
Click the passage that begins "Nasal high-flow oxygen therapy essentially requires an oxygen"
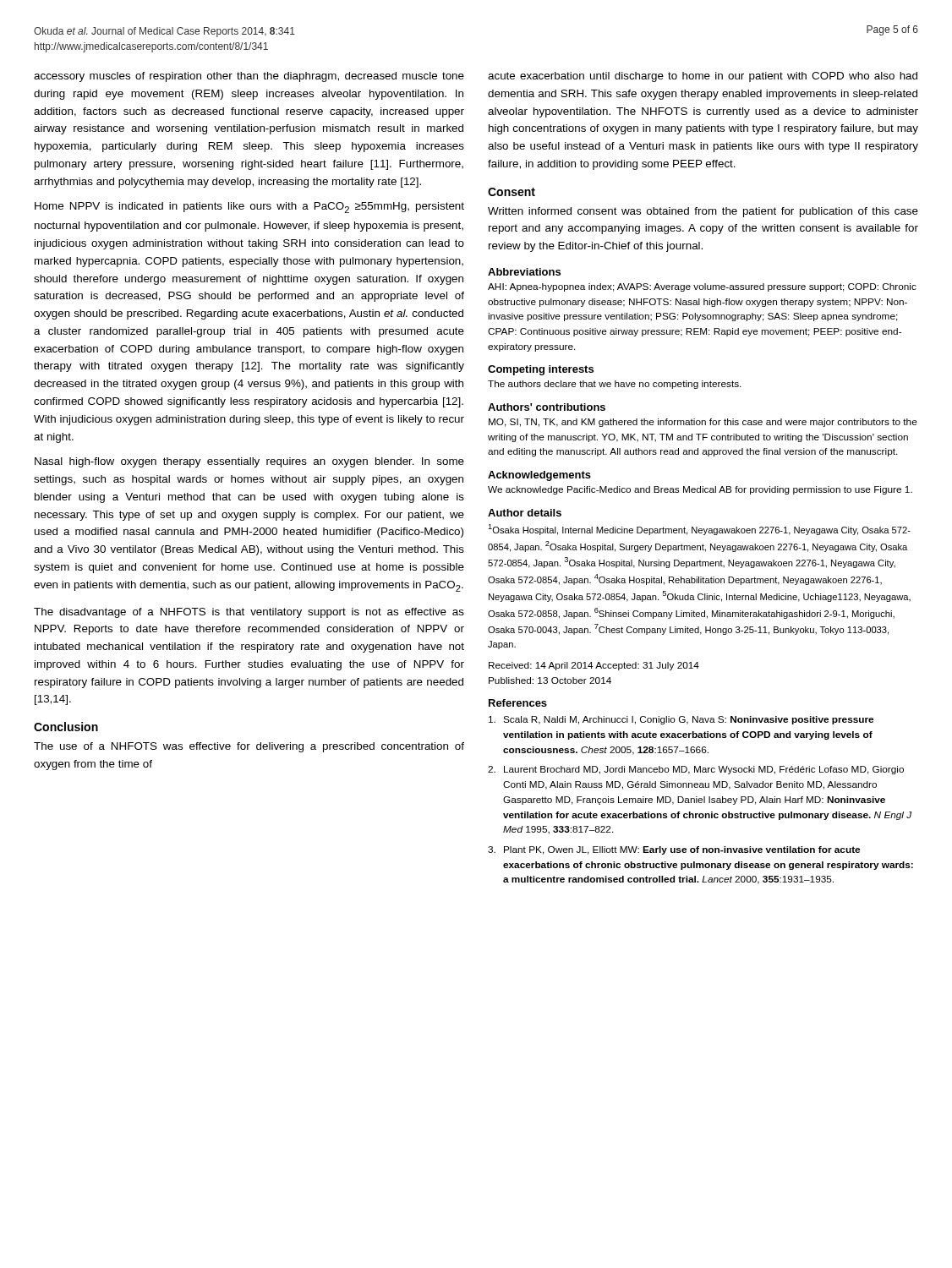coord(249,525)
